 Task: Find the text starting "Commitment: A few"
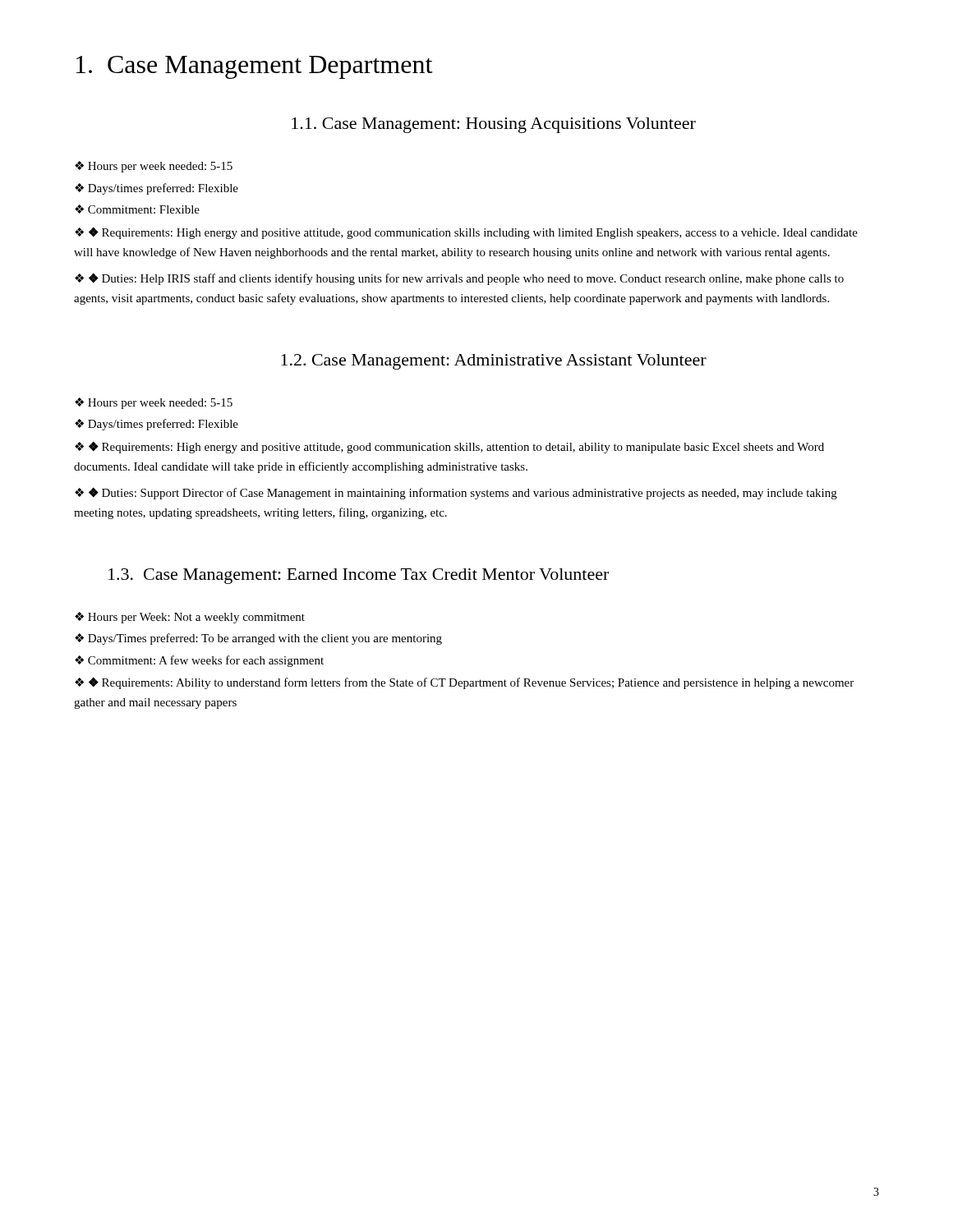point(199,661)
